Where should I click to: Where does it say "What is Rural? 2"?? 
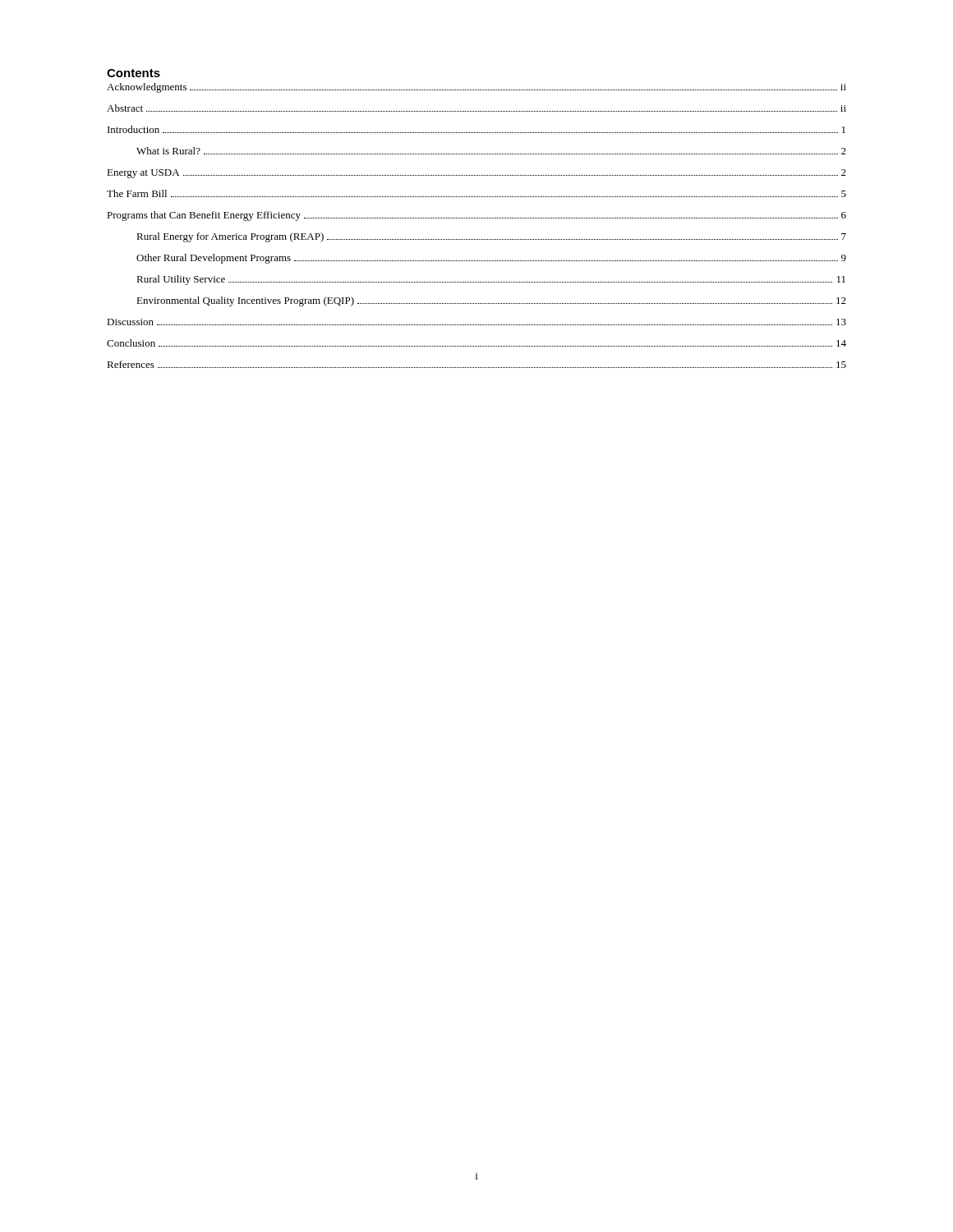(x=491, y=151)
